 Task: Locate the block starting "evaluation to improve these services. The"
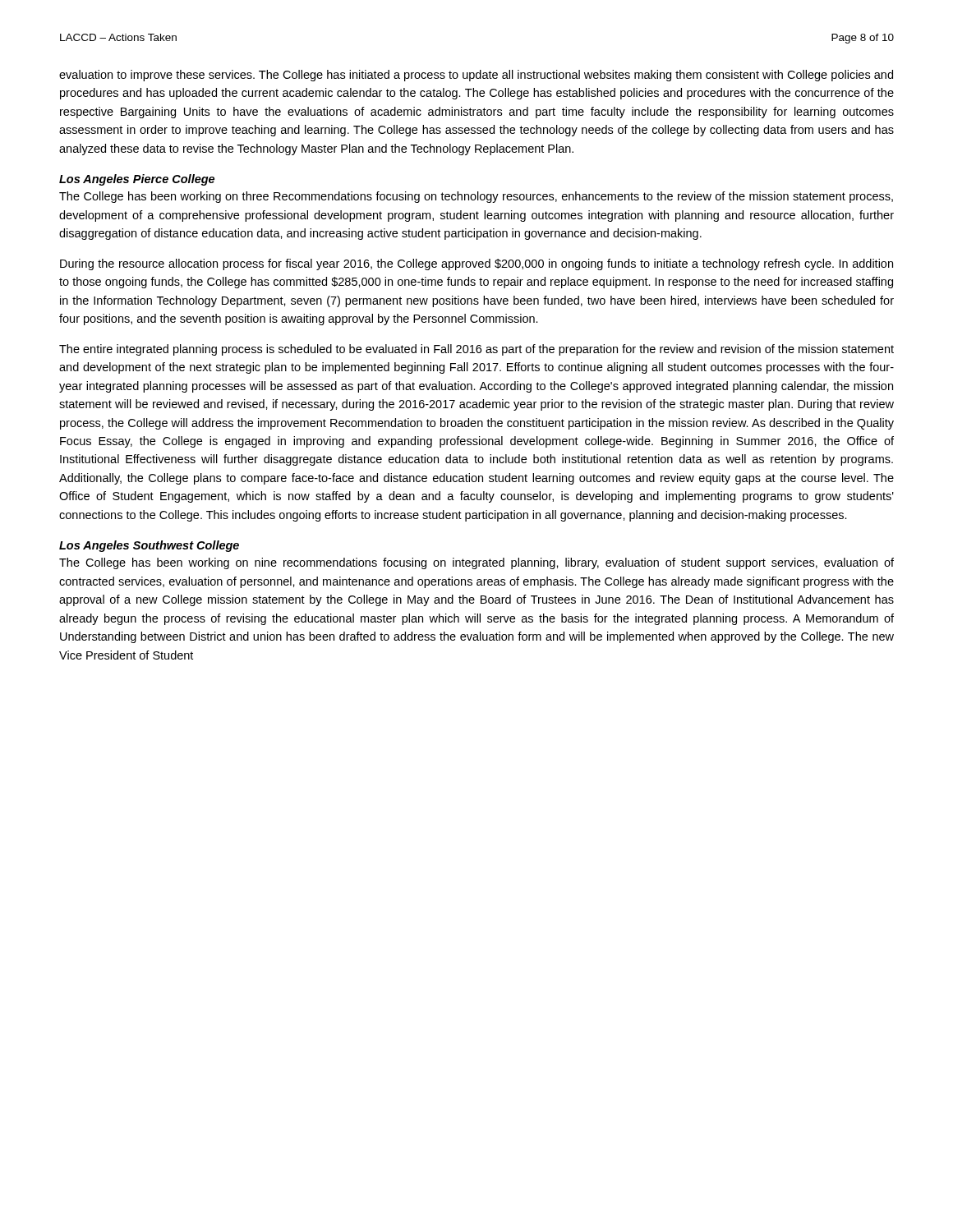tap(476, 112)
